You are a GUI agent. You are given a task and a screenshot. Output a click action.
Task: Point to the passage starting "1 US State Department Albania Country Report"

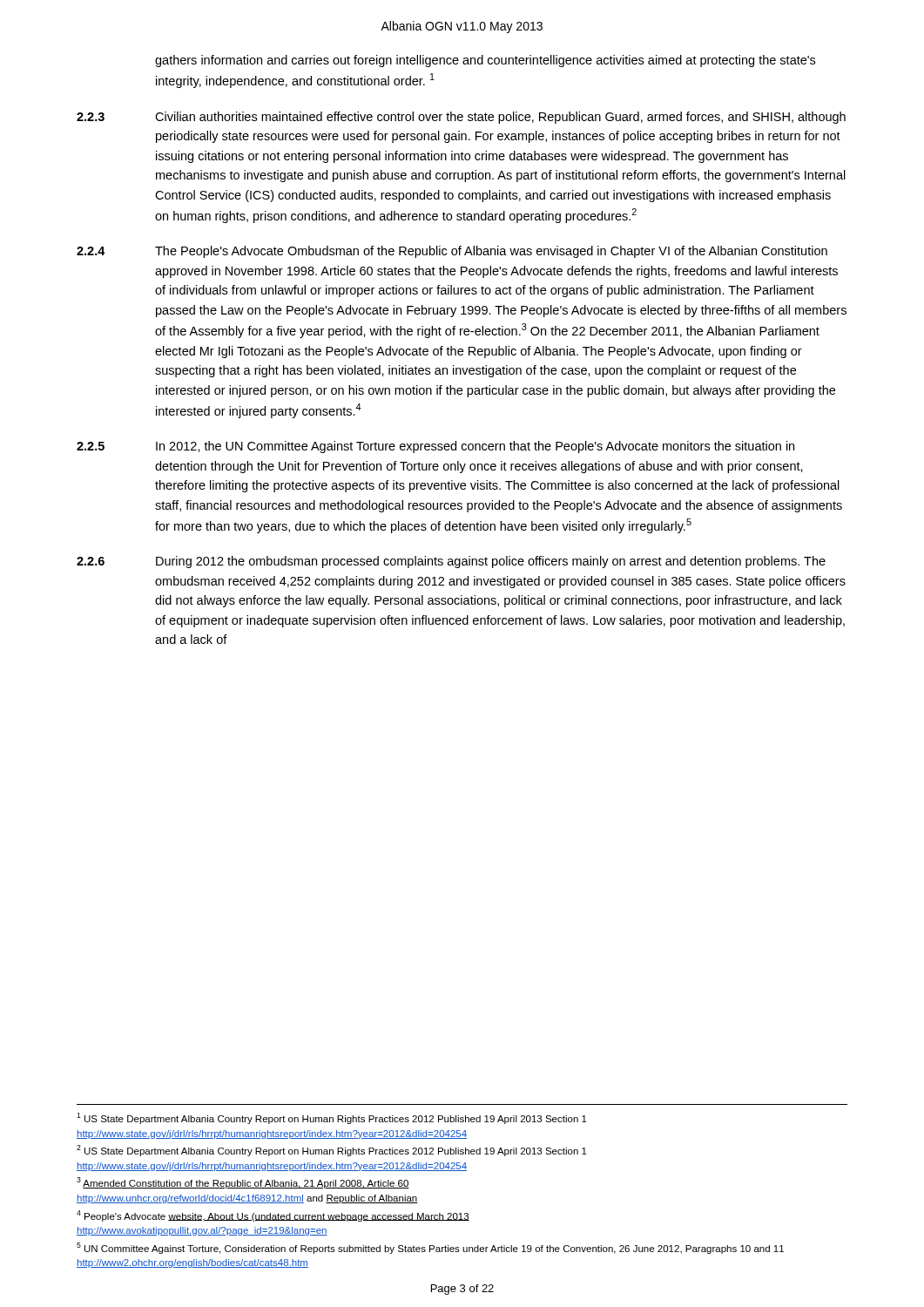pyautogui.click(x=332, y=1118)
